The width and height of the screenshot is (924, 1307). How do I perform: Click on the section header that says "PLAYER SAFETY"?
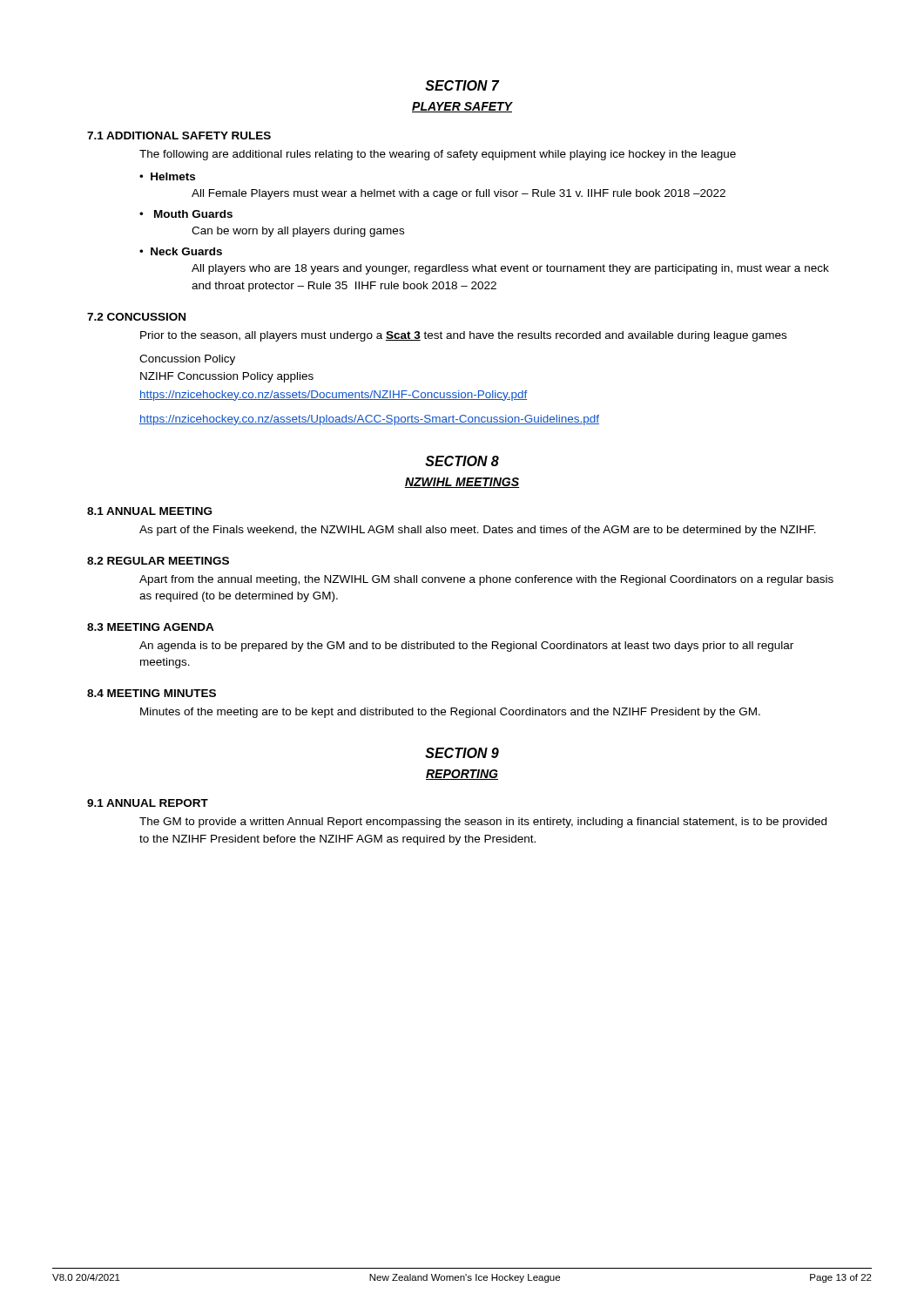tap(462, 106)
